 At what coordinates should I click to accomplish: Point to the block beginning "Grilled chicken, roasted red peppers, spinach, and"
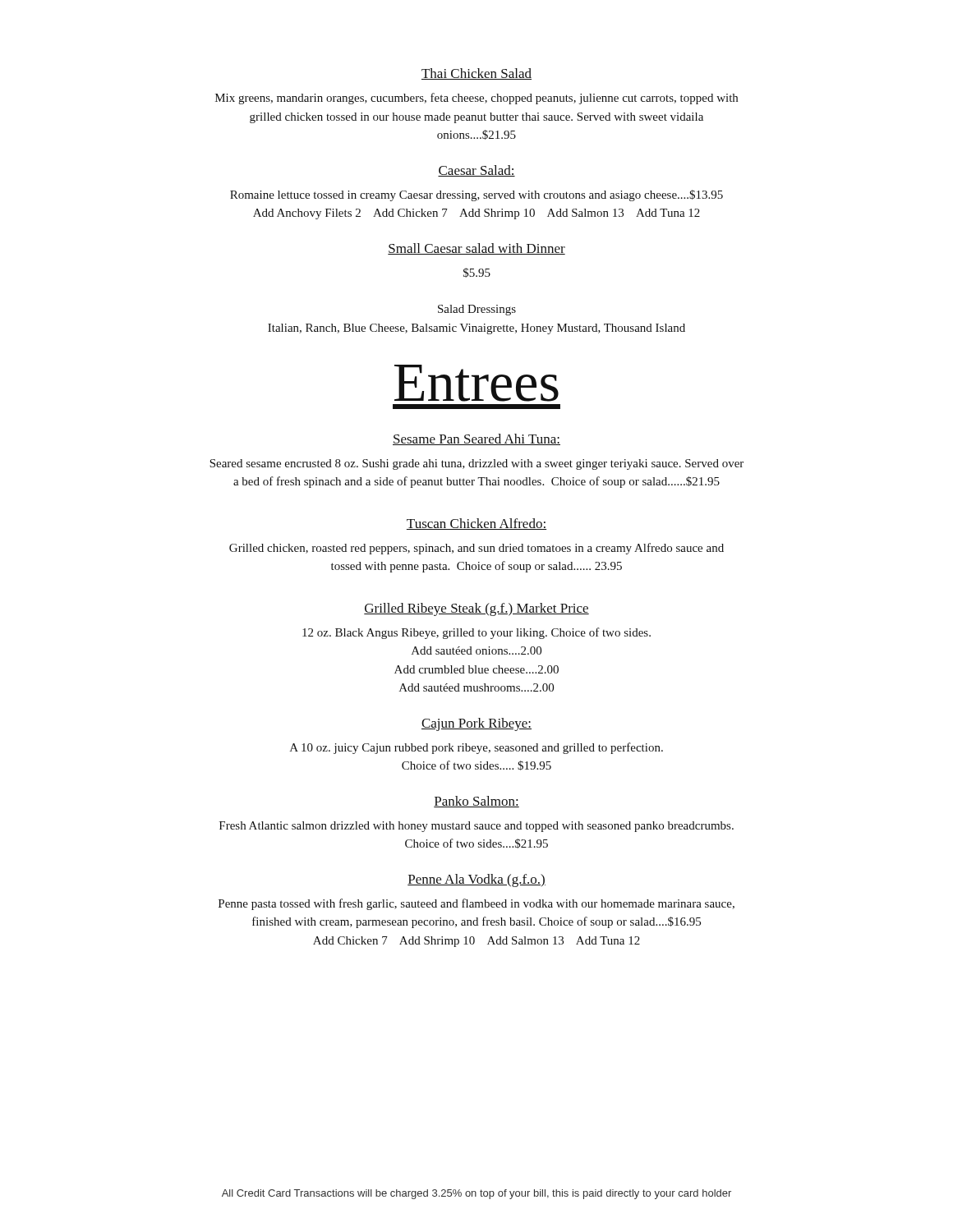point(476,557)
